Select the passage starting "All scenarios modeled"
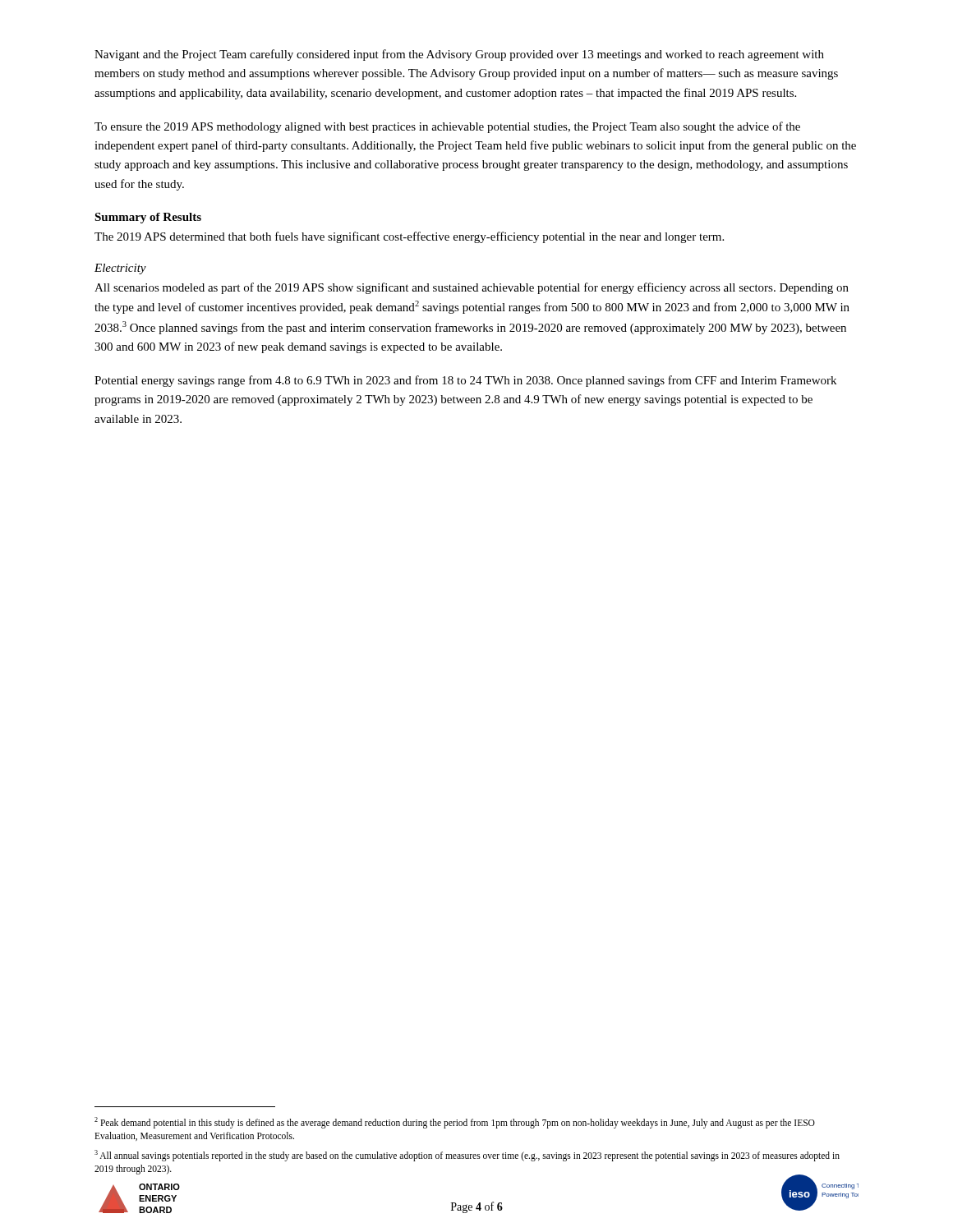 click(x=472, y=317)
